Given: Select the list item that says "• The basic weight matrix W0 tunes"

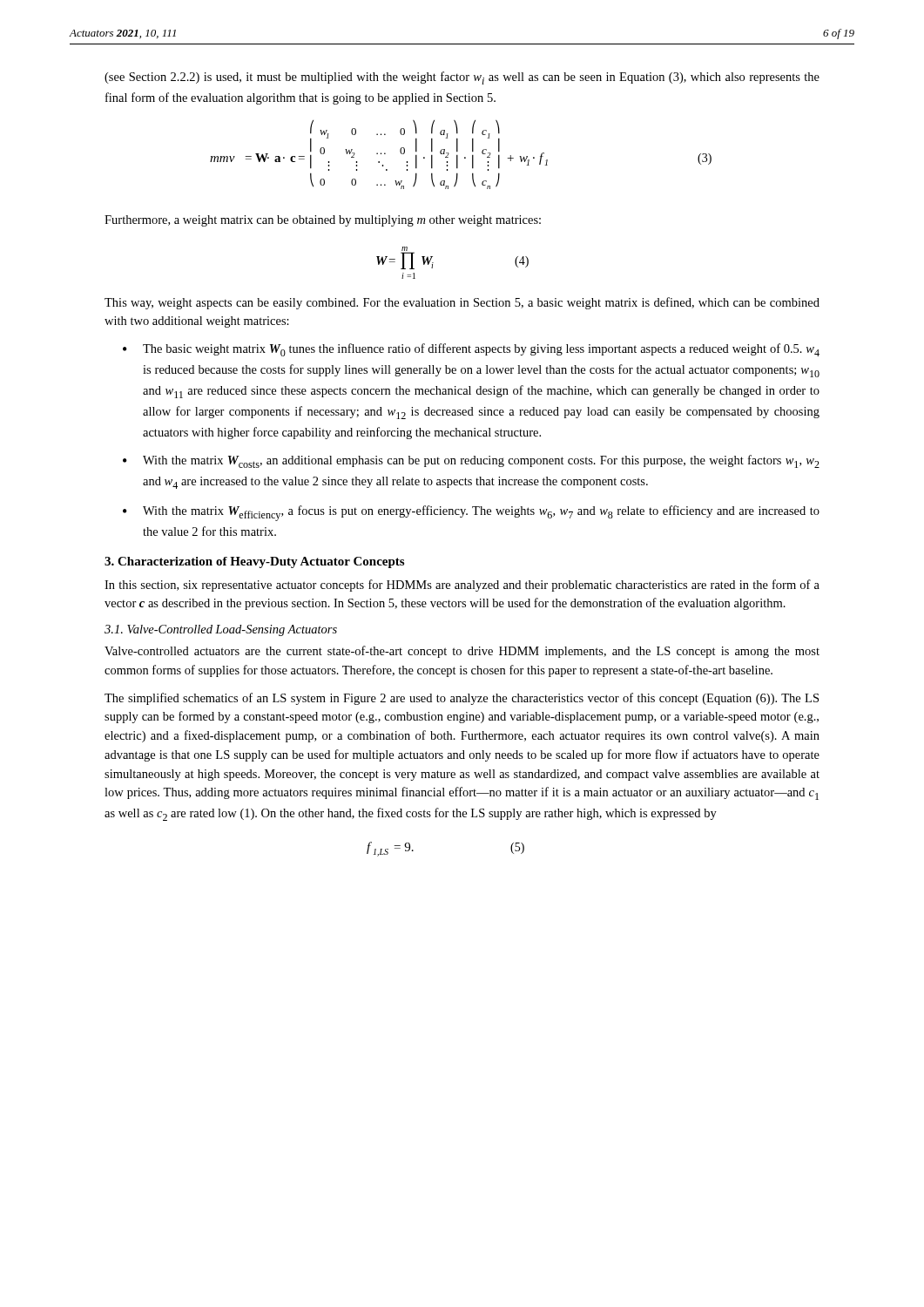Looking at the screenshot, I should tap(471, 391).
